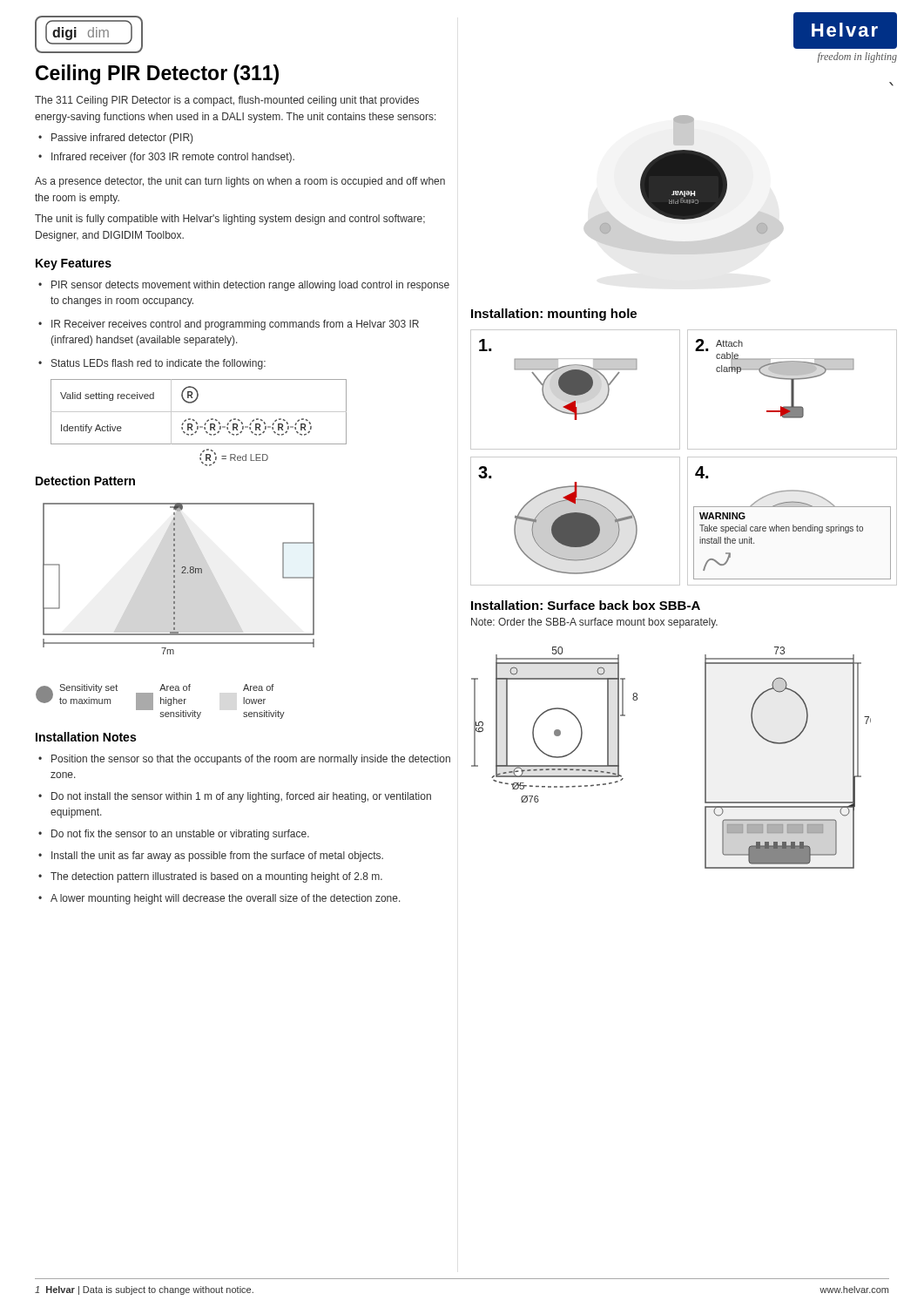Viewport: 924px width, 1307px height.
Task: Point to the passage starting "• Infrared receiver (for 303 IR remote control"
Action: 167,157
